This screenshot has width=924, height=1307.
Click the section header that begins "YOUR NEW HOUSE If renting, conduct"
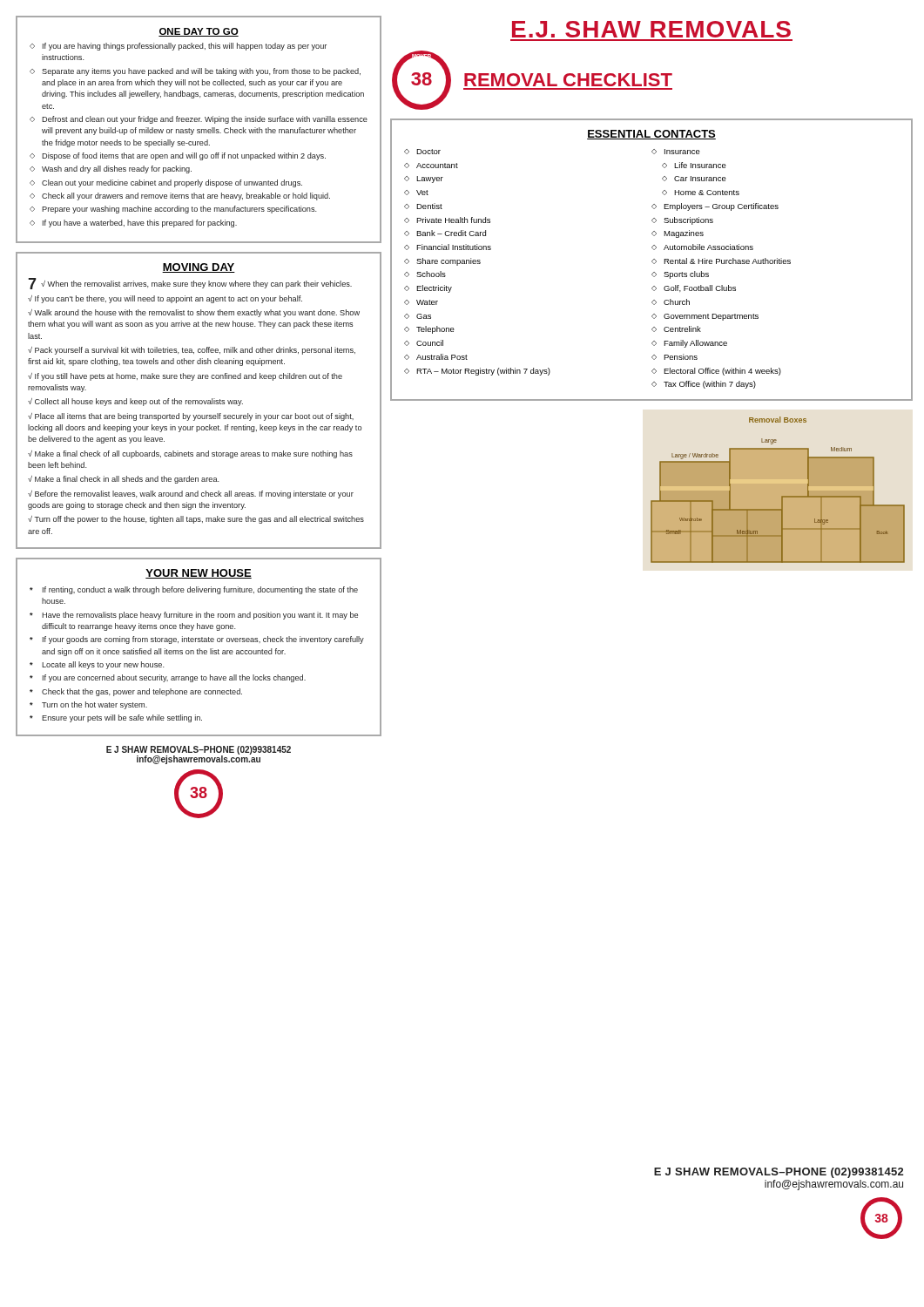click(x=199, y=646)
